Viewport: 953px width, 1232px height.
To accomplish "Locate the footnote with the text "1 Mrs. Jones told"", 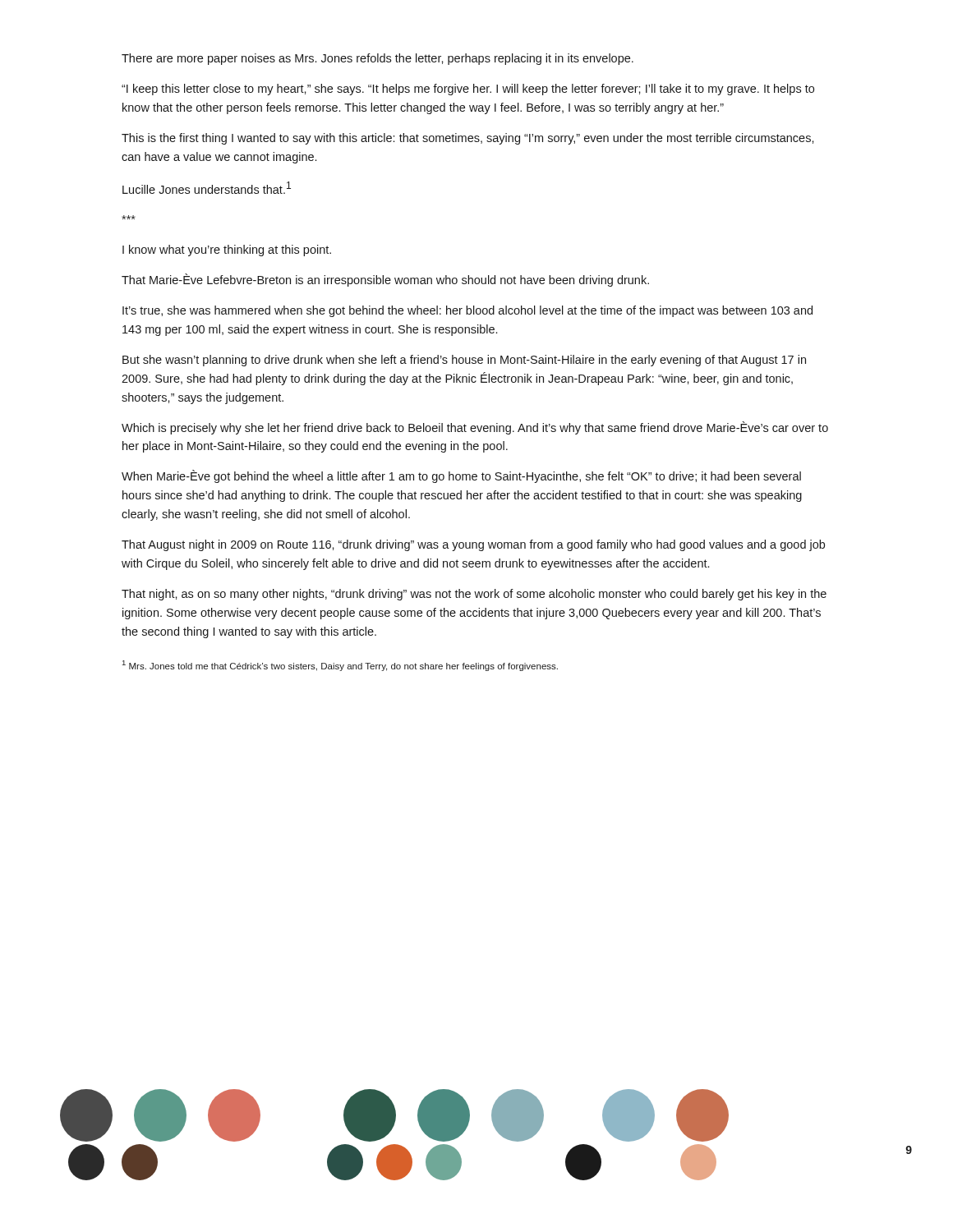I will point(340,664).
